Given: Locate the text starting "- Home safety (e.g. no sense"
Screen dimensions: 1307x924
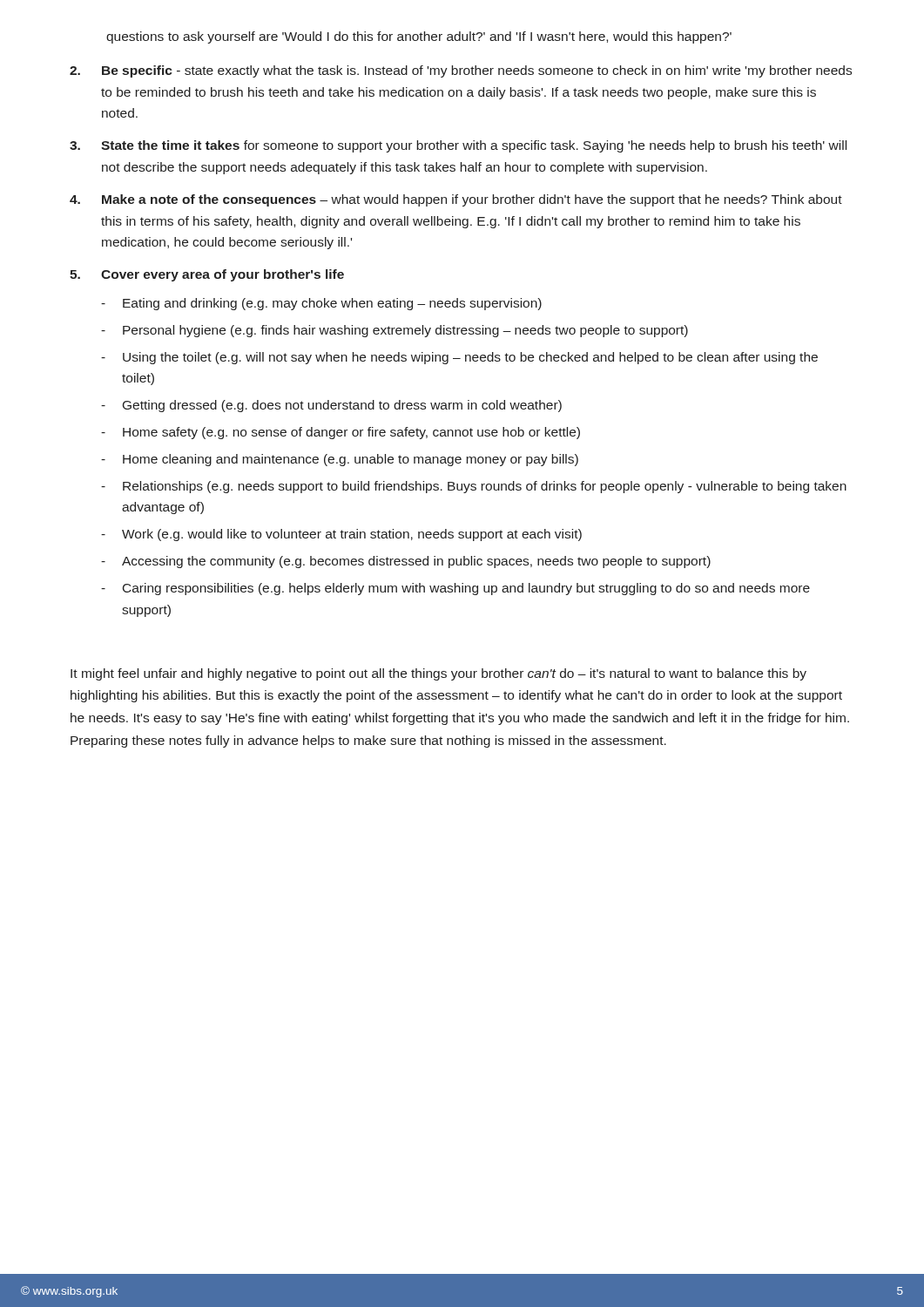Looking at the screenshot, I should pyautogui.click(x=478, y=432).
